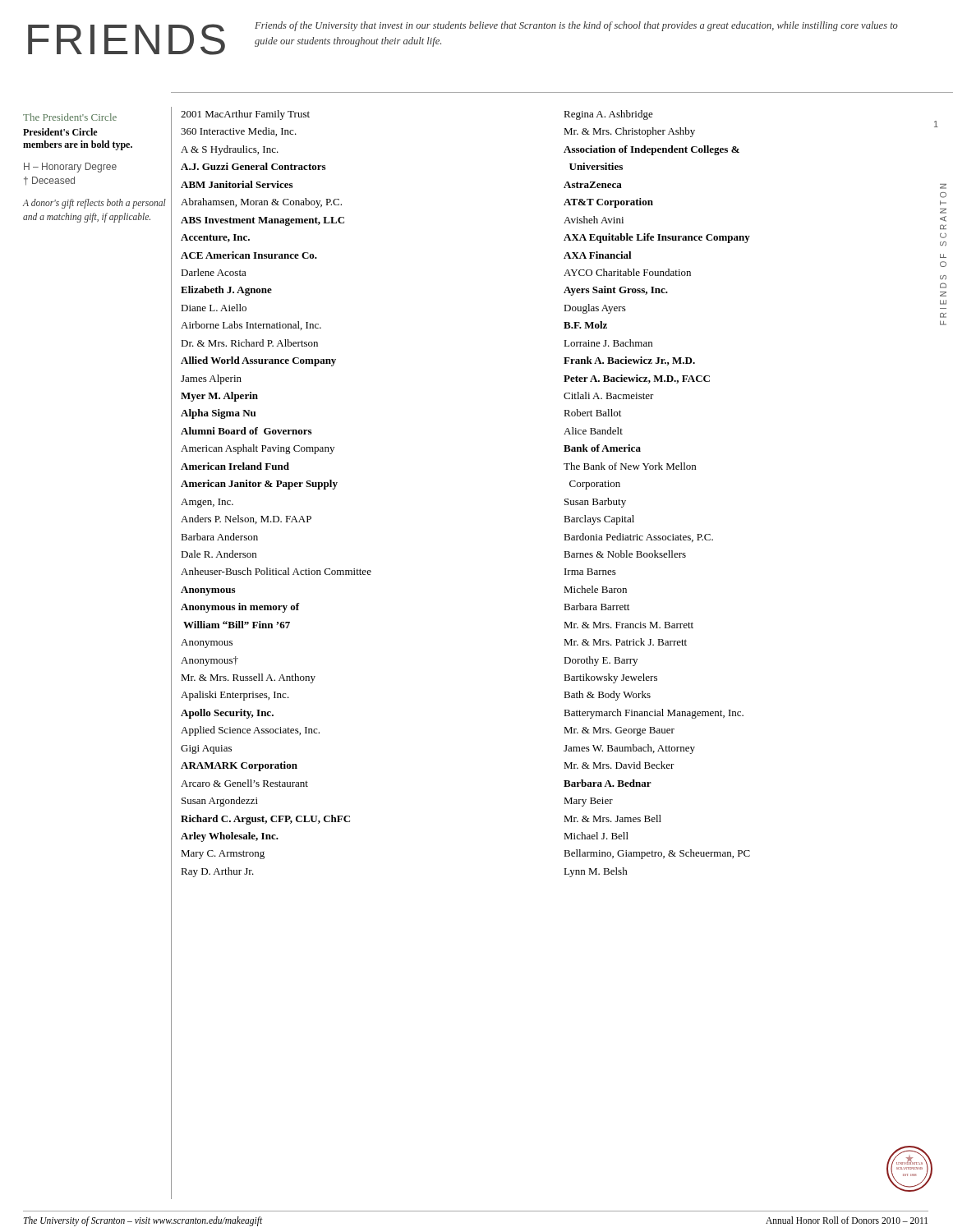Click on the text starting "Barbara A. Bednar"
953x1232 pixels.
(607, 783)
